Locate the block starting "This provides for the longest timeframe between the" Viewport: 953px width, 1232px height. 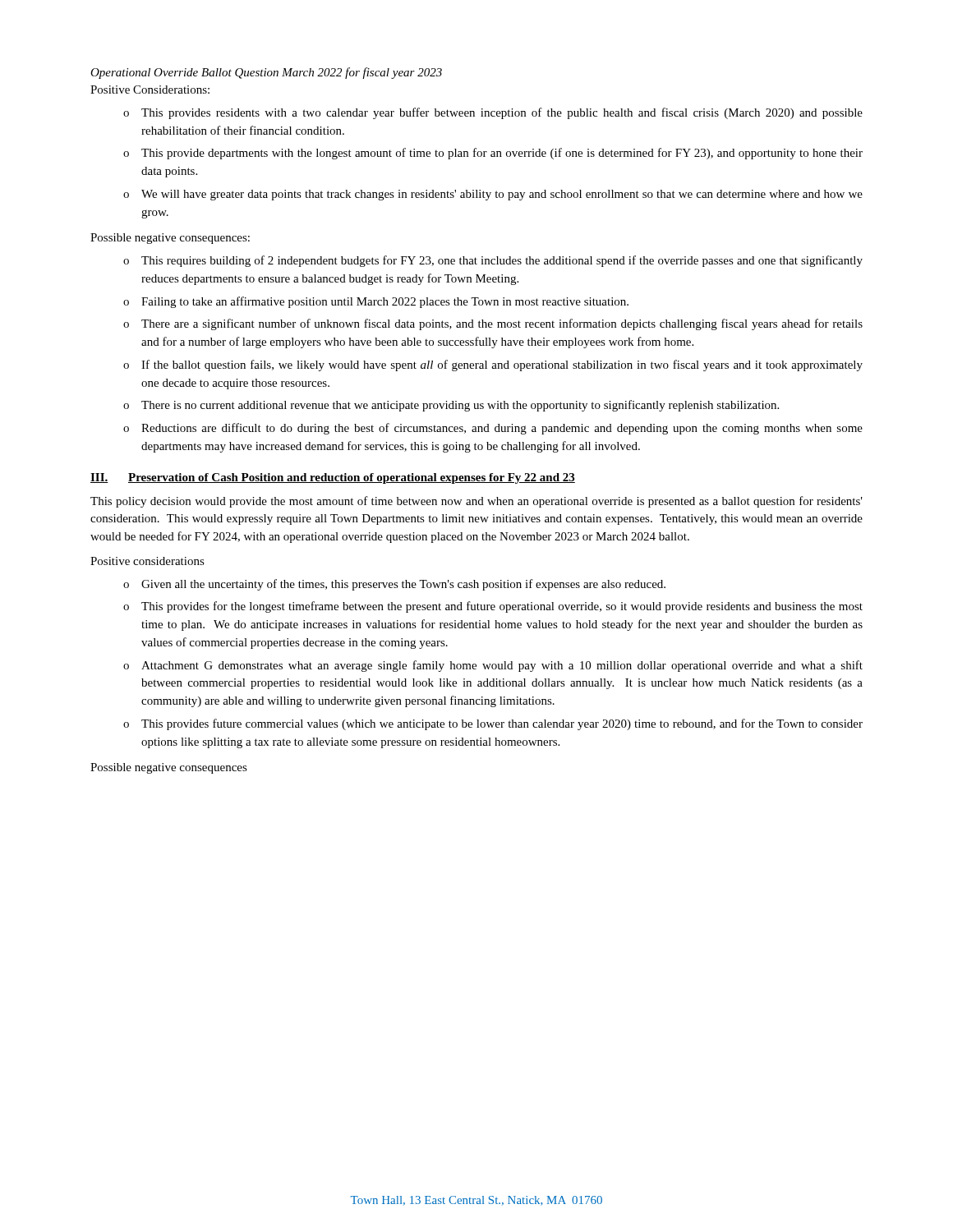(x=502, y=624)
